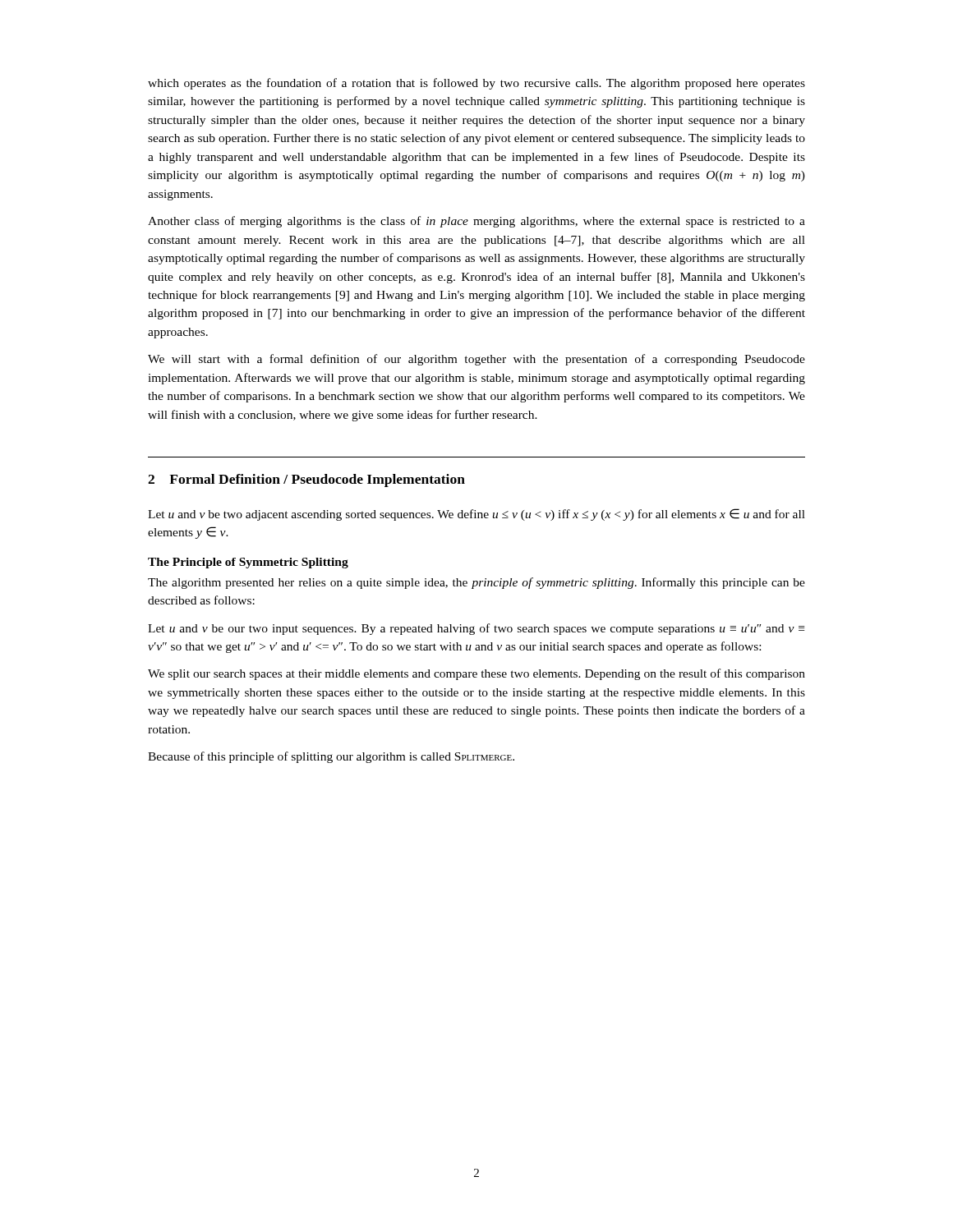Locate the block of text that opens with "The Principle of"
953x1232 pixels.
click(x=248, y=562)
